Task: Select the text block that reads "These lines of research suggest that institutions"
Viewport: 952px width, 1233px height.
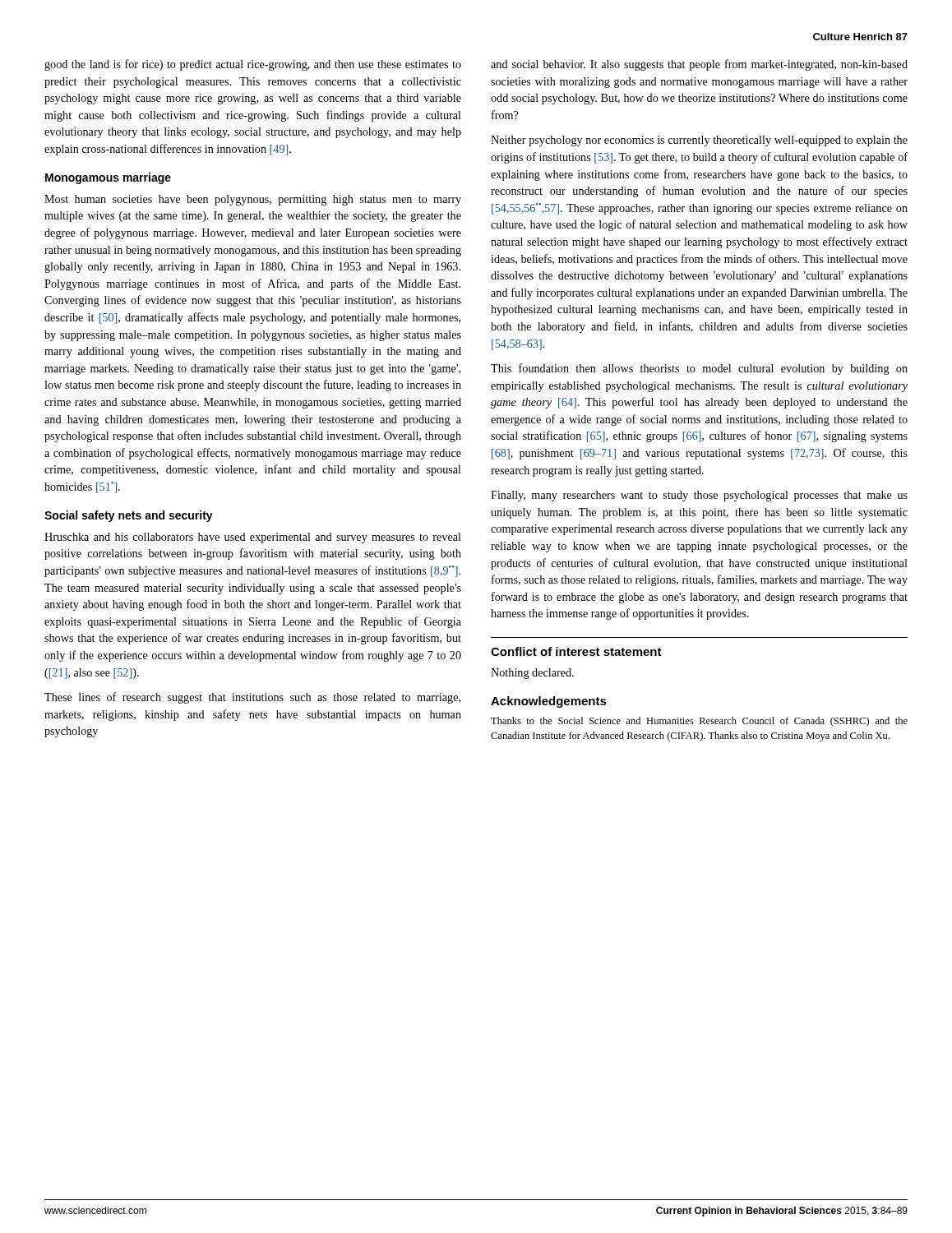Action: point(253,714)
